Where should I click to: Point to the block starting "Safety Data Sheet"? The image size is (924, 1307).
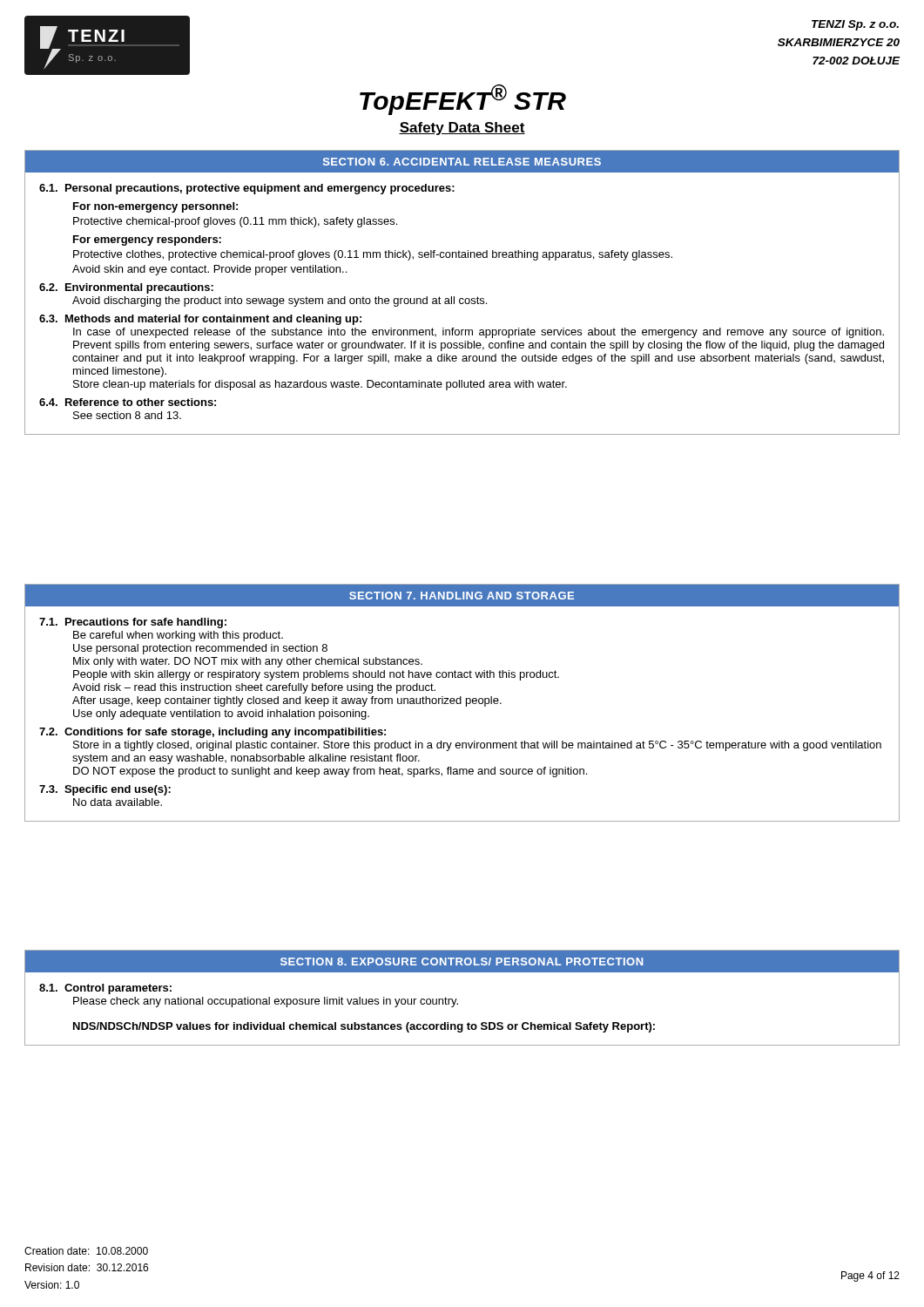(x=462, y=128)
